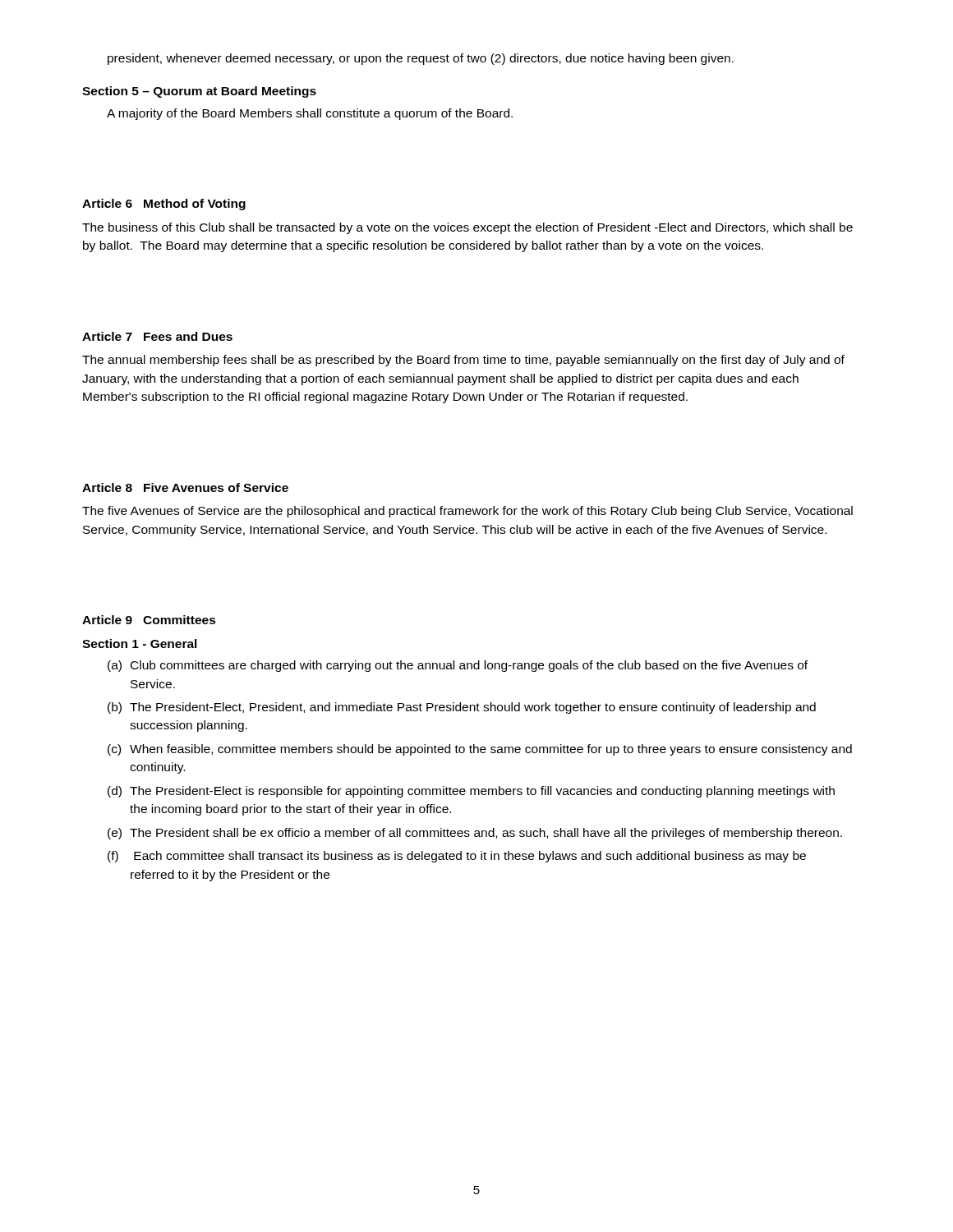
Task: Locate the list item that reads "(e) The President shall"
Action: [481, 833]
